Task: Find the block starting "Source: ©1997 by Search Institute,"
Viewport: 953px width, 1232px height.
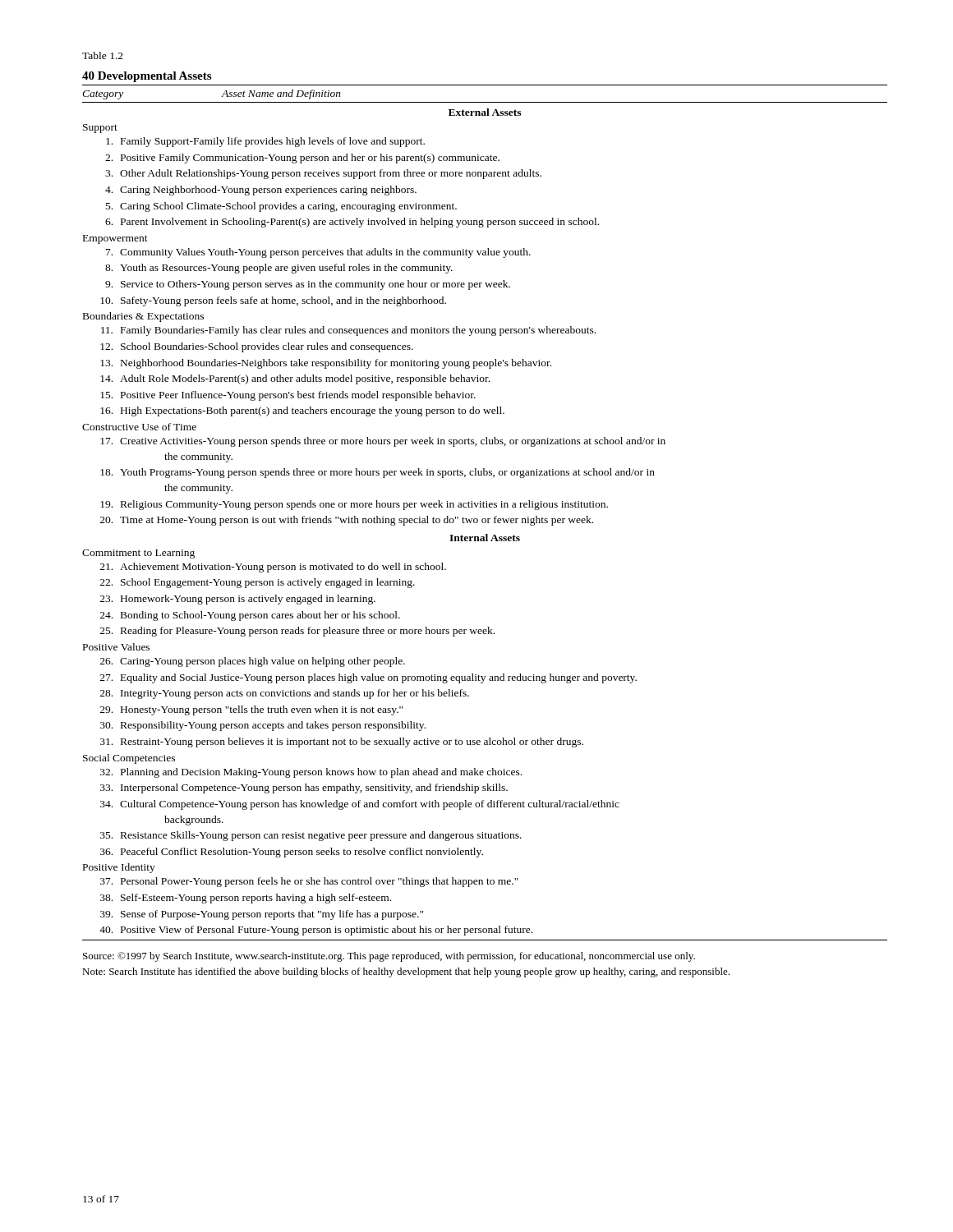Action: pos(406,963)
